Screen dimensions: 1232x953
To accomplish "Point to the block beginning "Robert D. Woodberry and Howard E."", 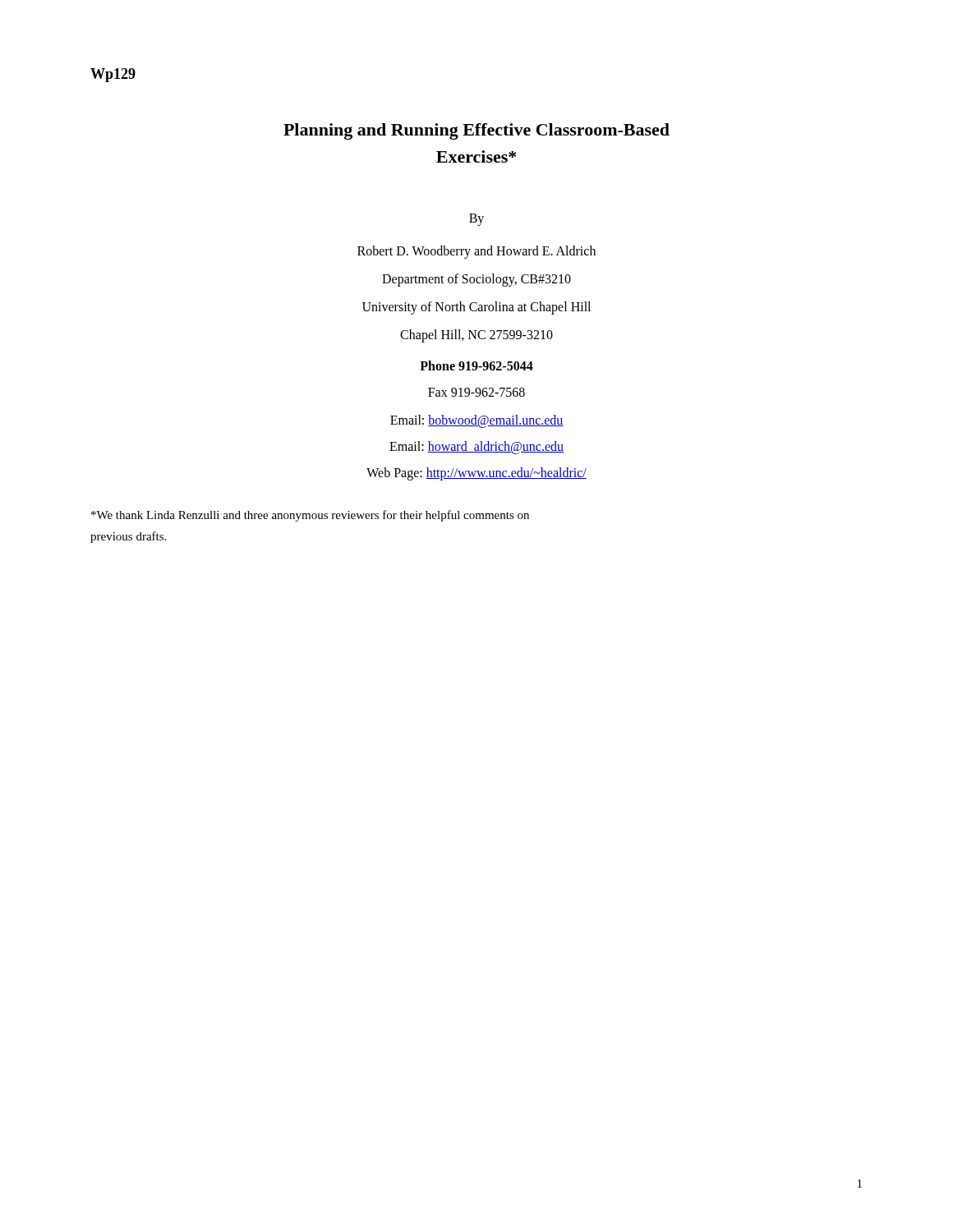I will pyautogui.click(x=476, y=251).
